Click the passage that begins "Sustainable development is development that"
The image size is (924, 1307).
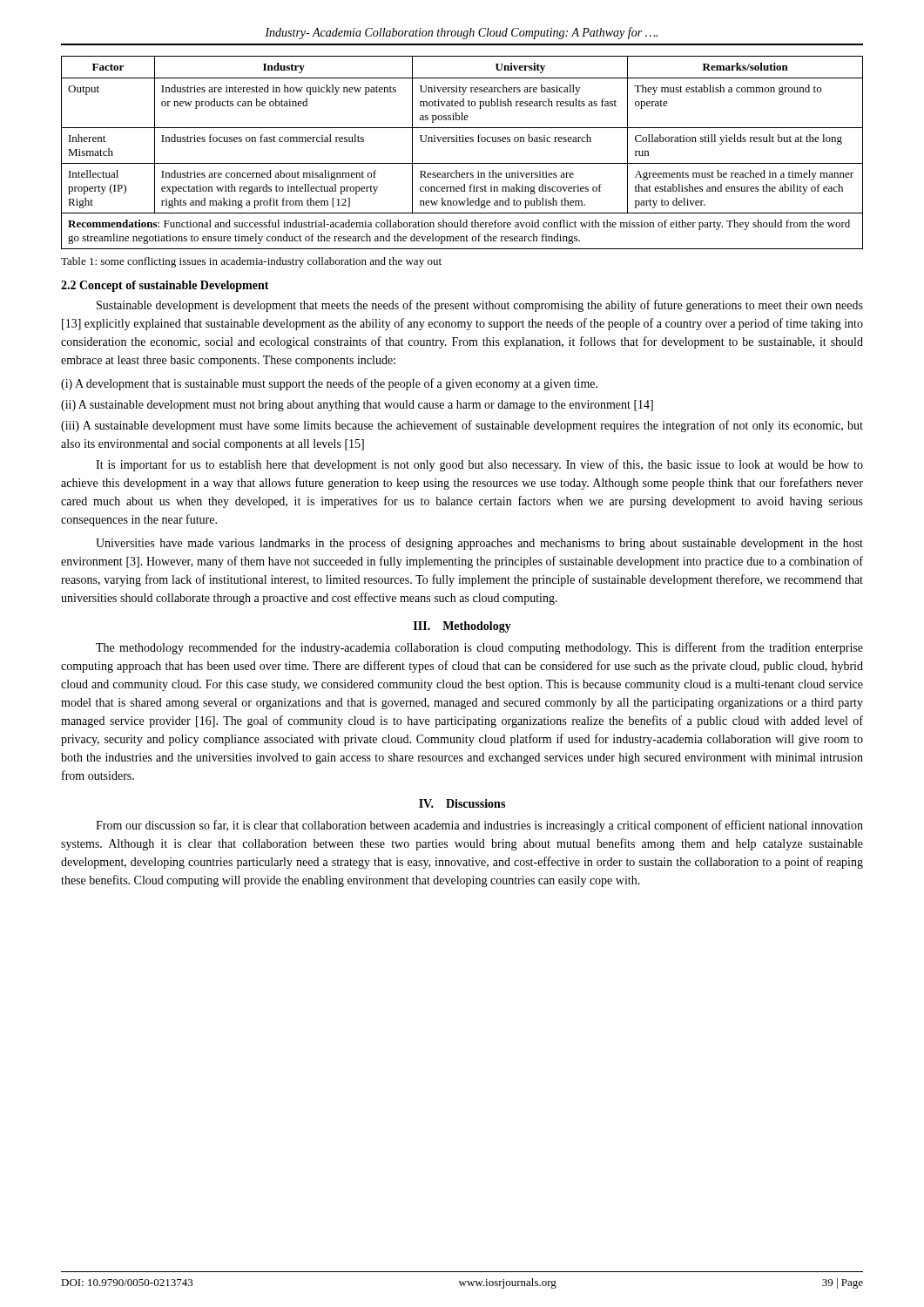pos(462,333)
